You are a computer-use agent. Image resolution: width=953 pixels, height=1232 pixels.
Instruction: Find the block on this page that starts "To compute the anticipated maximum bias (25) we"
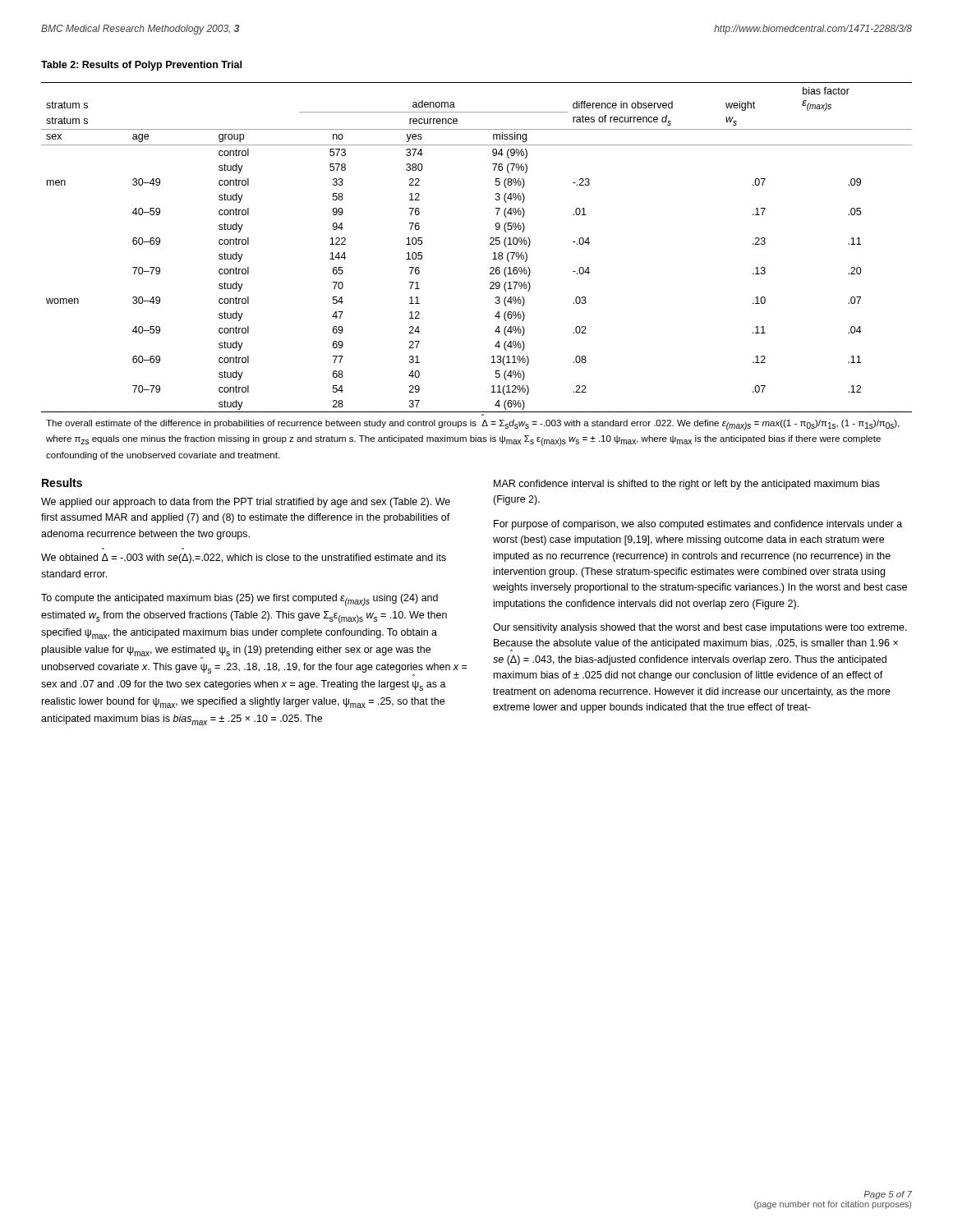(254, 659)
